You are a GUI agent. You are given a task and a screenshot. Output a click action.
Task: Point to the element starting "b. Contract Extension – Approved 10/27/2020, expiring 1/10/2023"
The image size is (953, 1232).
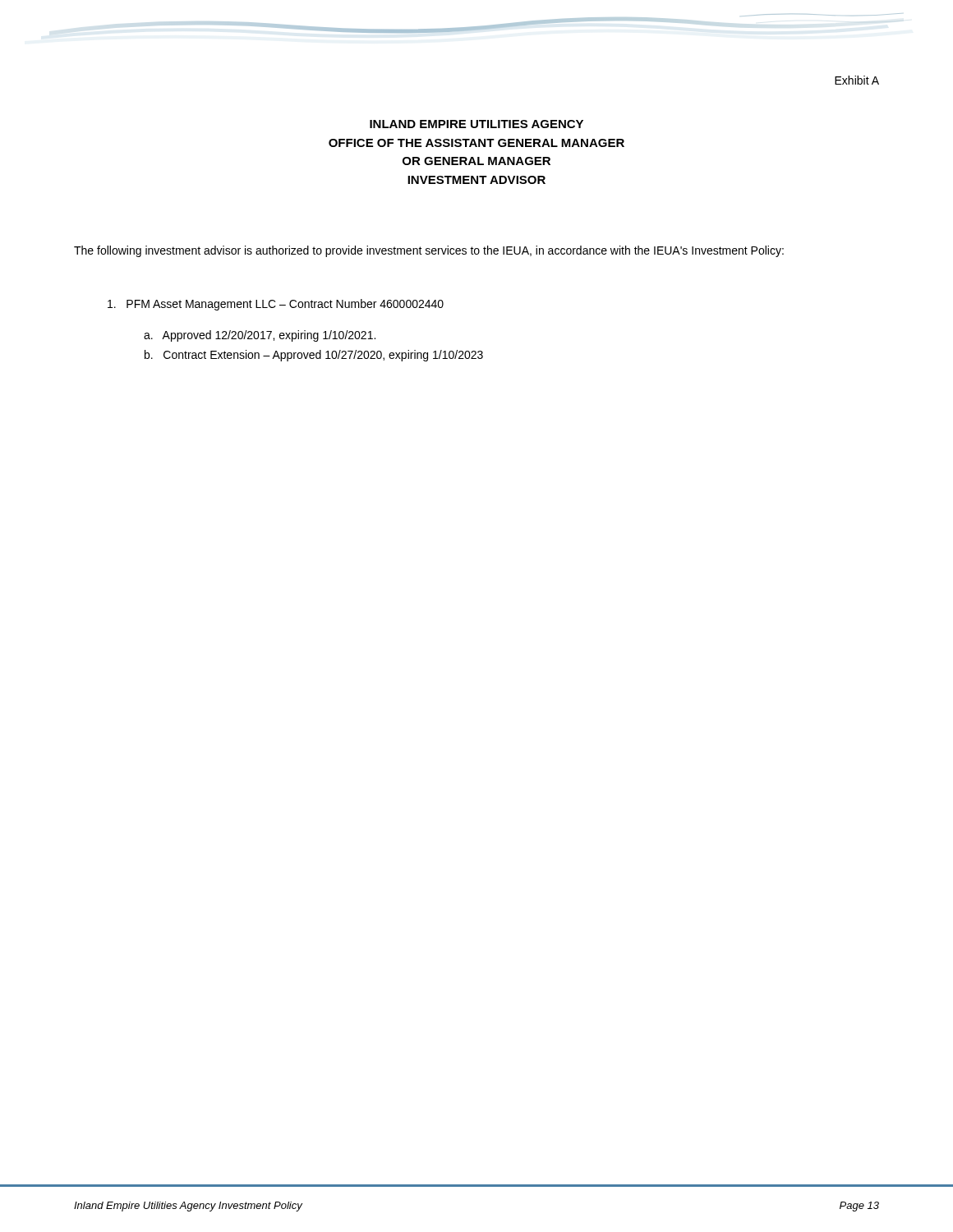tap(314, 355)
